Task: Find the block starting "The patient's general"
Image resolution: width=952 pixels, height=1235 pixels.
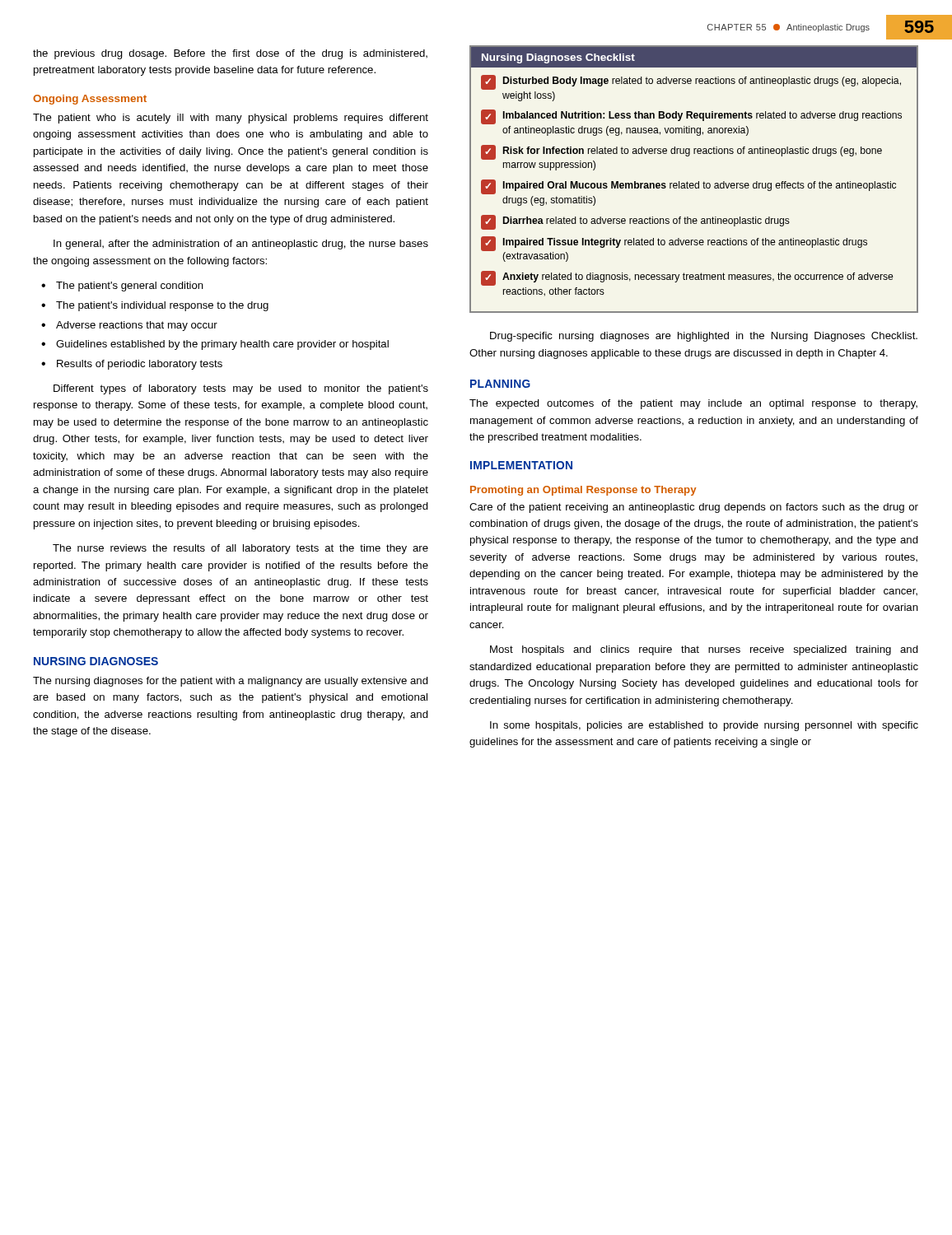Action: pyautogui.click(x=130, y=285)
